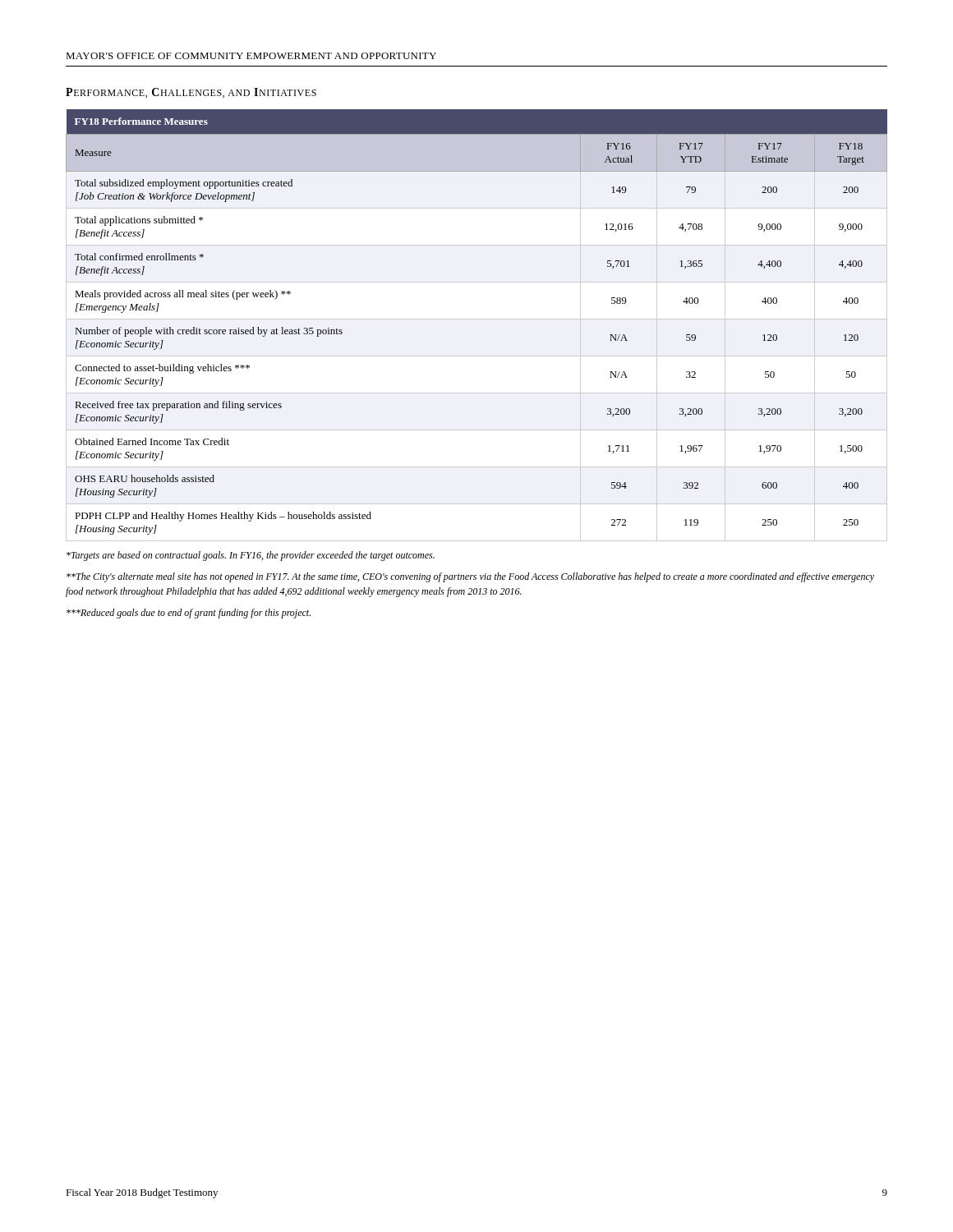Viewport: 953px width, 1232px height.
Task: Find the footnote that reads "The City's alternate meal site"
Action: pyautogui.click(x=470, y=584)
